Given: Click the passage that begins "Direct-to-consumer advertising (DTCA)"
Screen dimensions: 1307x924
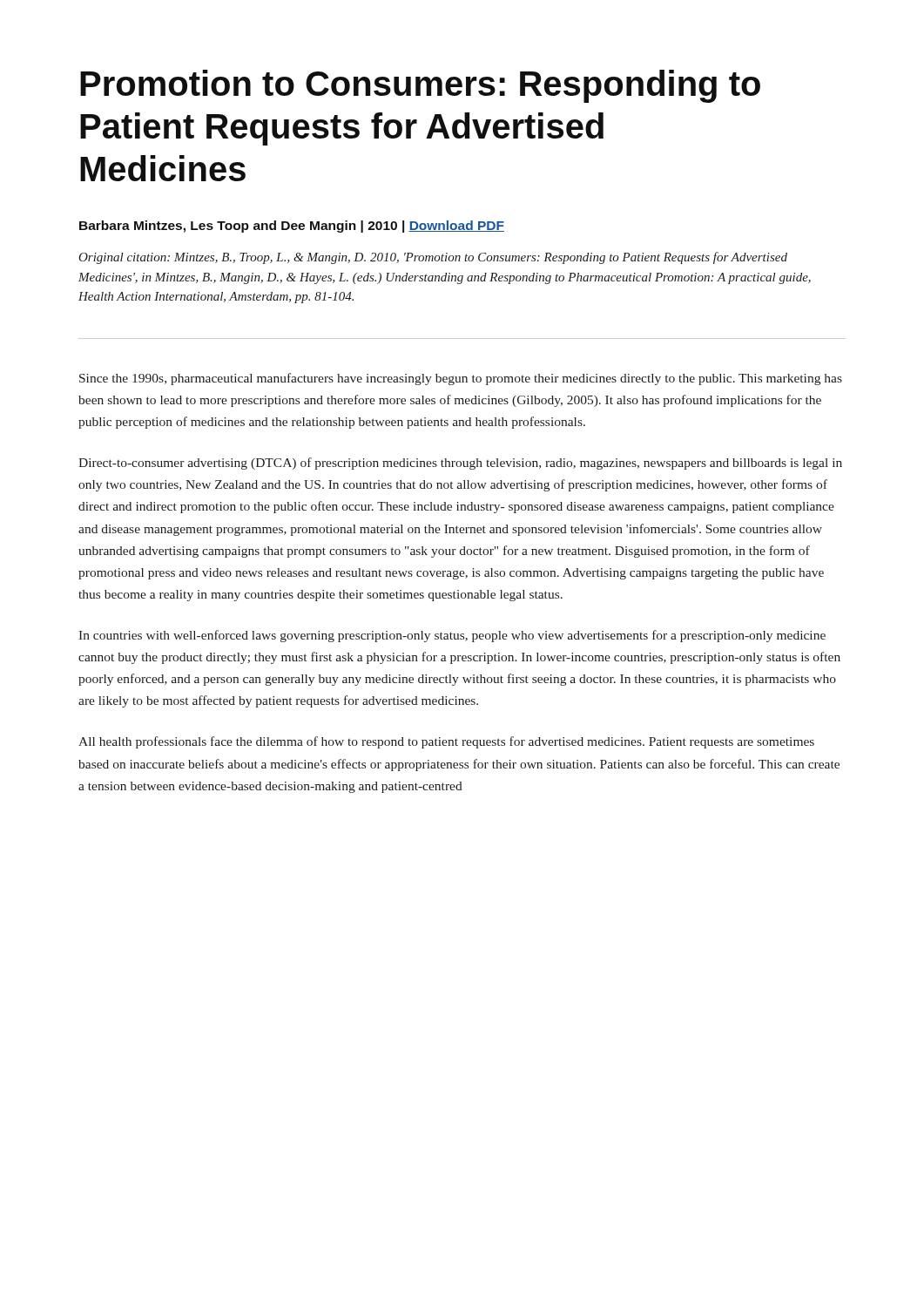Looking at the screenshot, I should point(460,528).
